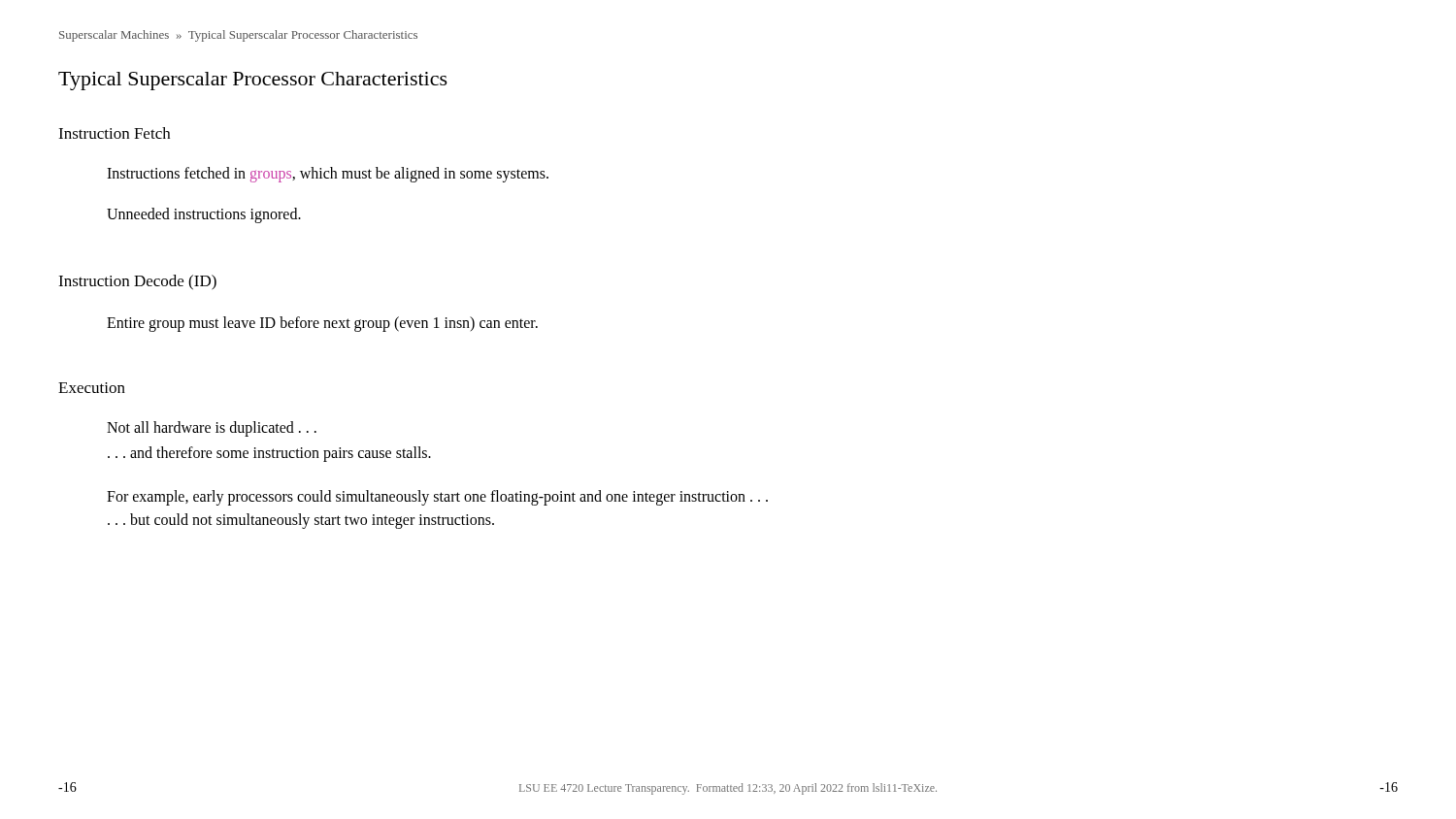The width and height of the screenshot is (1456, 819).
Task: Find the title with the text "Typical Superscalar Processor Characteristics"
Action: coord(253,78)
